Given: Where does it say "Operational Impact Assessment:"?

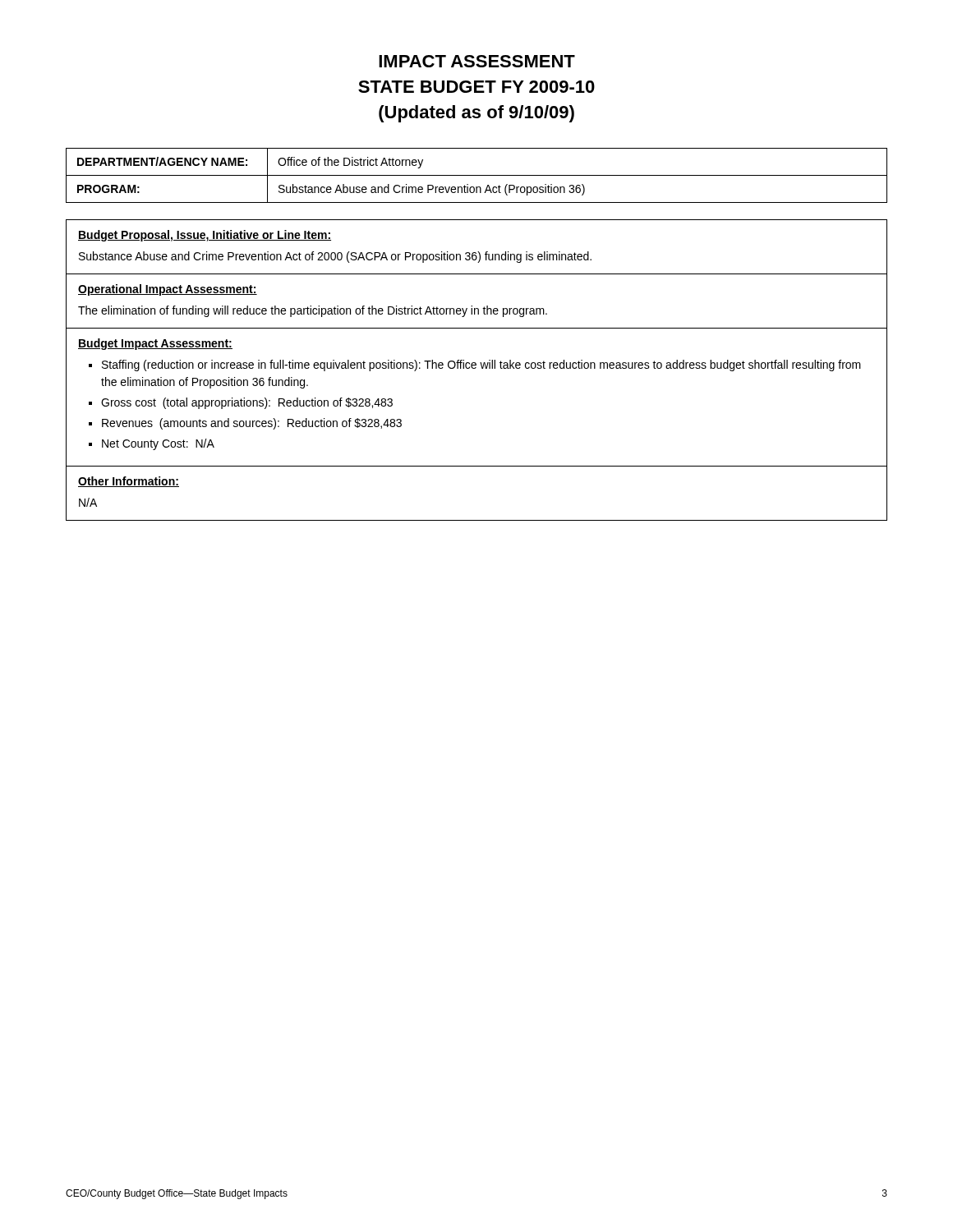Looking at the screenshot, I should click(167, 289).
